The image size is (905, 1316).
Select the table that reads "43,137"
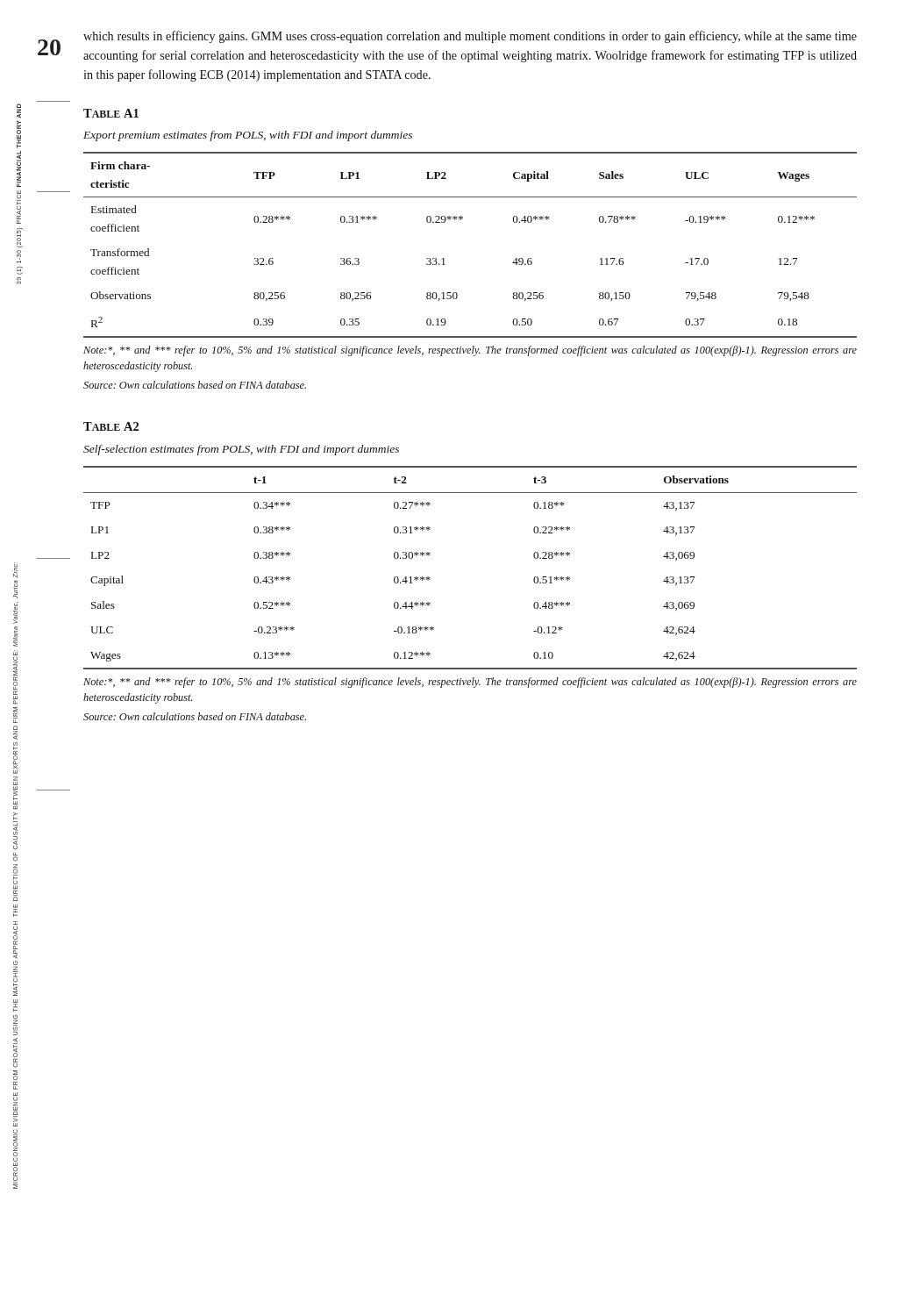click(470, 568)
